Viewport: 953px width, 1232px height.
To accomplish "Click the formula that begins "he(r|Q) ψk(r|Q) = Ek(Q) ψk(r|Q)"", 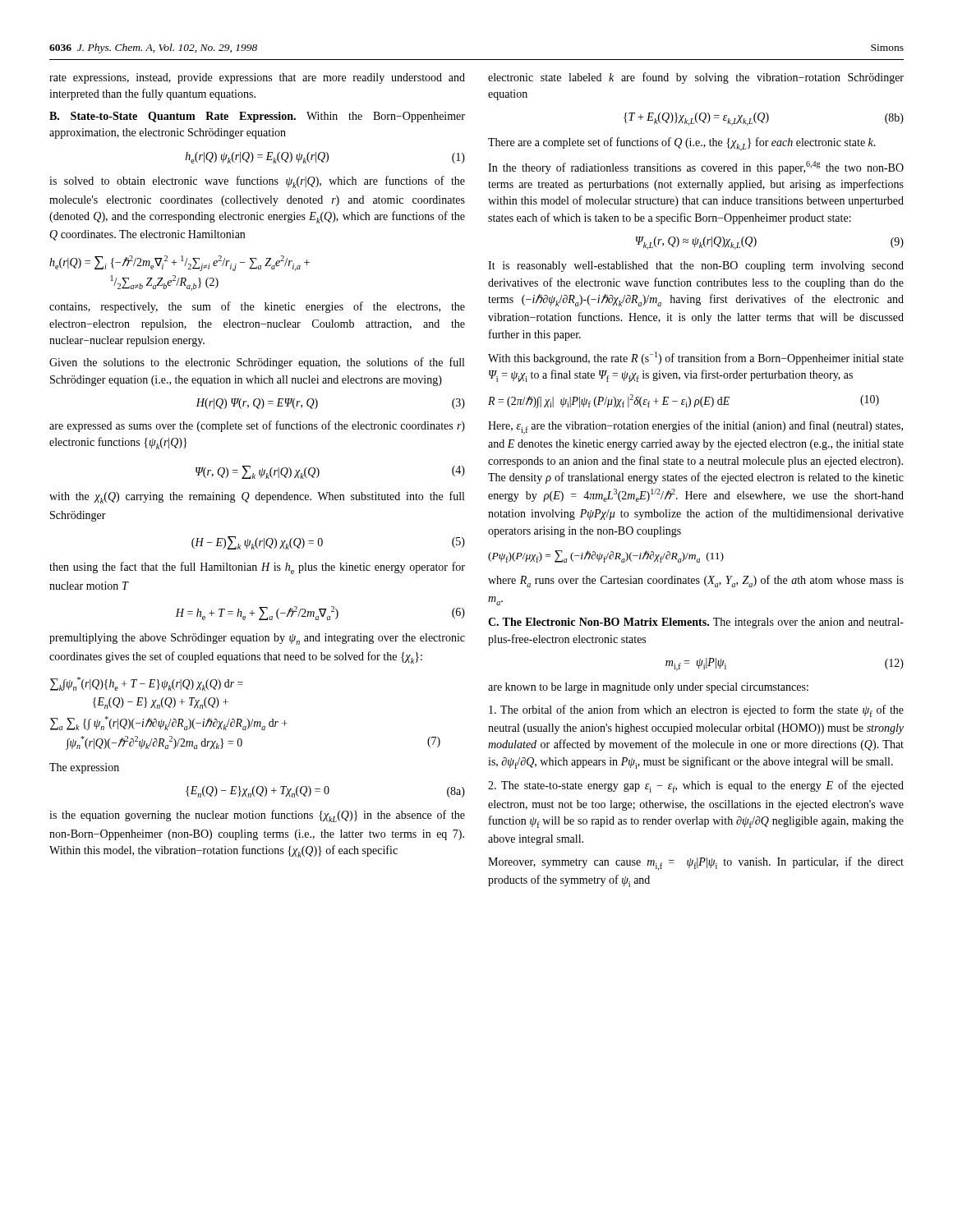I will click(257, 158).
